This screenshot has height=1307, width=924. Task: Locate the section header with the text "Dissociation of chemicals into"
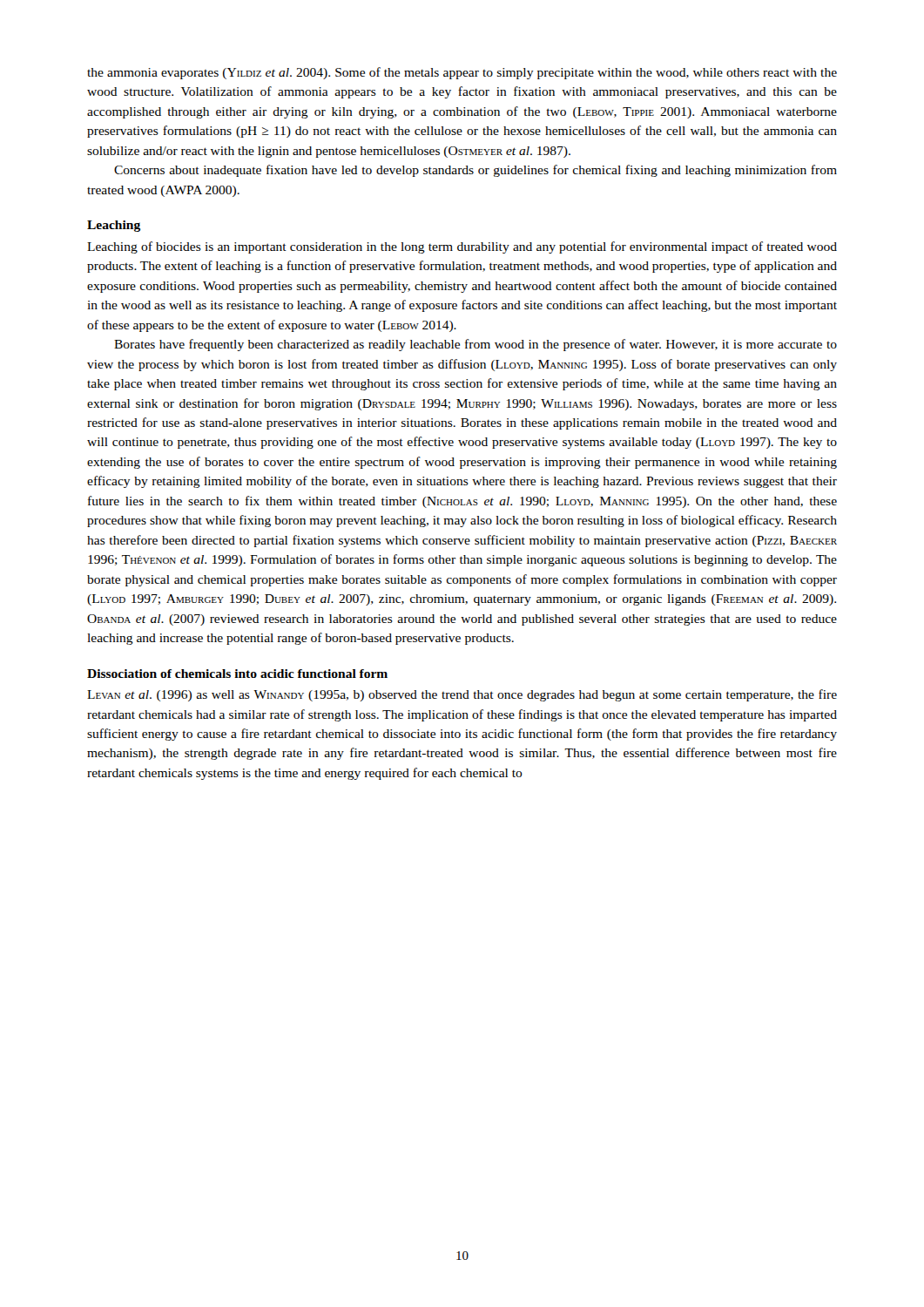tap(237, 673)
